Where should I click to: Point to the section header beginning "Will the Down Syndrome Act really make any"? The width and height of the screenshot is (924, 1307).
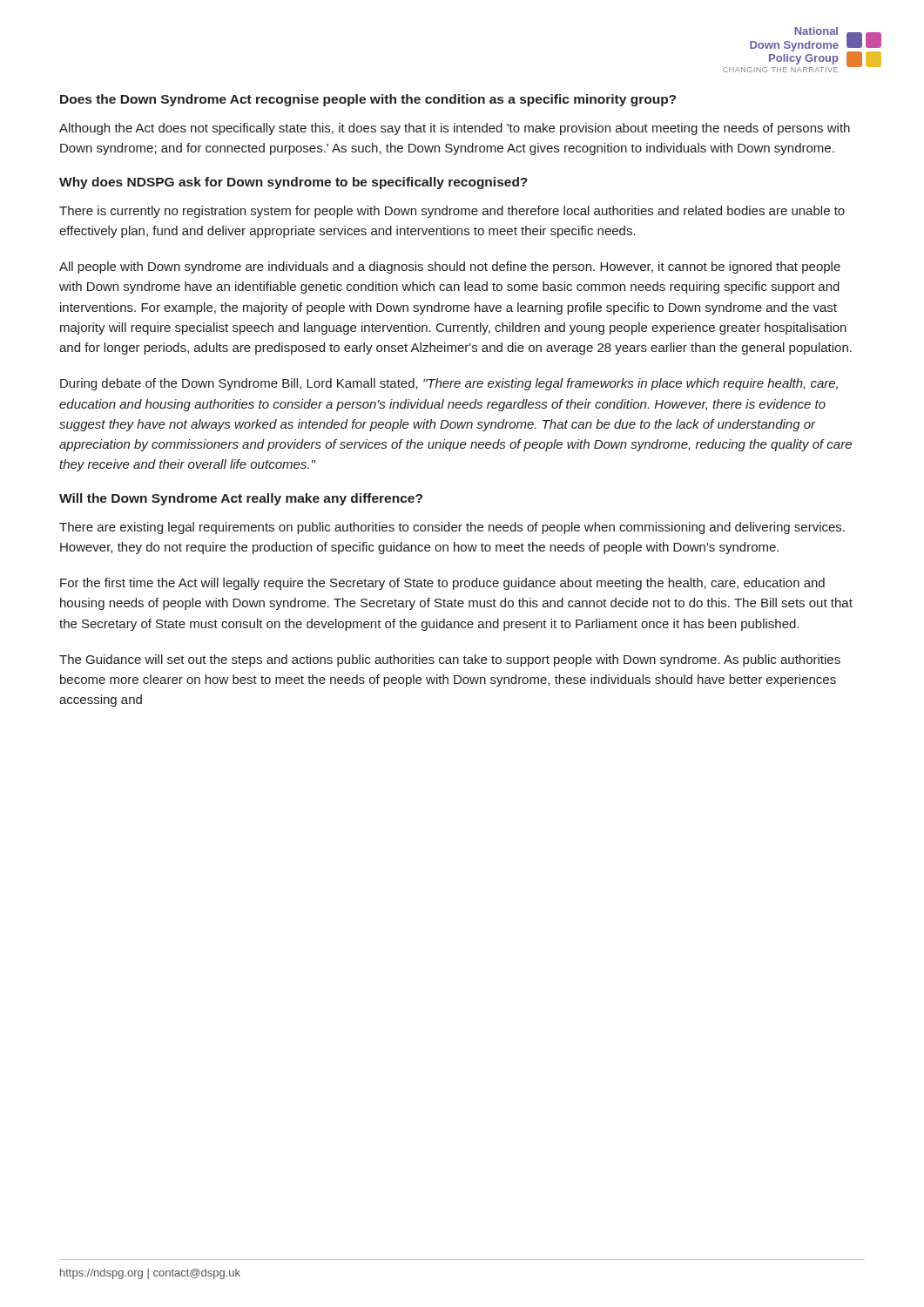pyautogui.click(x=241, y=498)
